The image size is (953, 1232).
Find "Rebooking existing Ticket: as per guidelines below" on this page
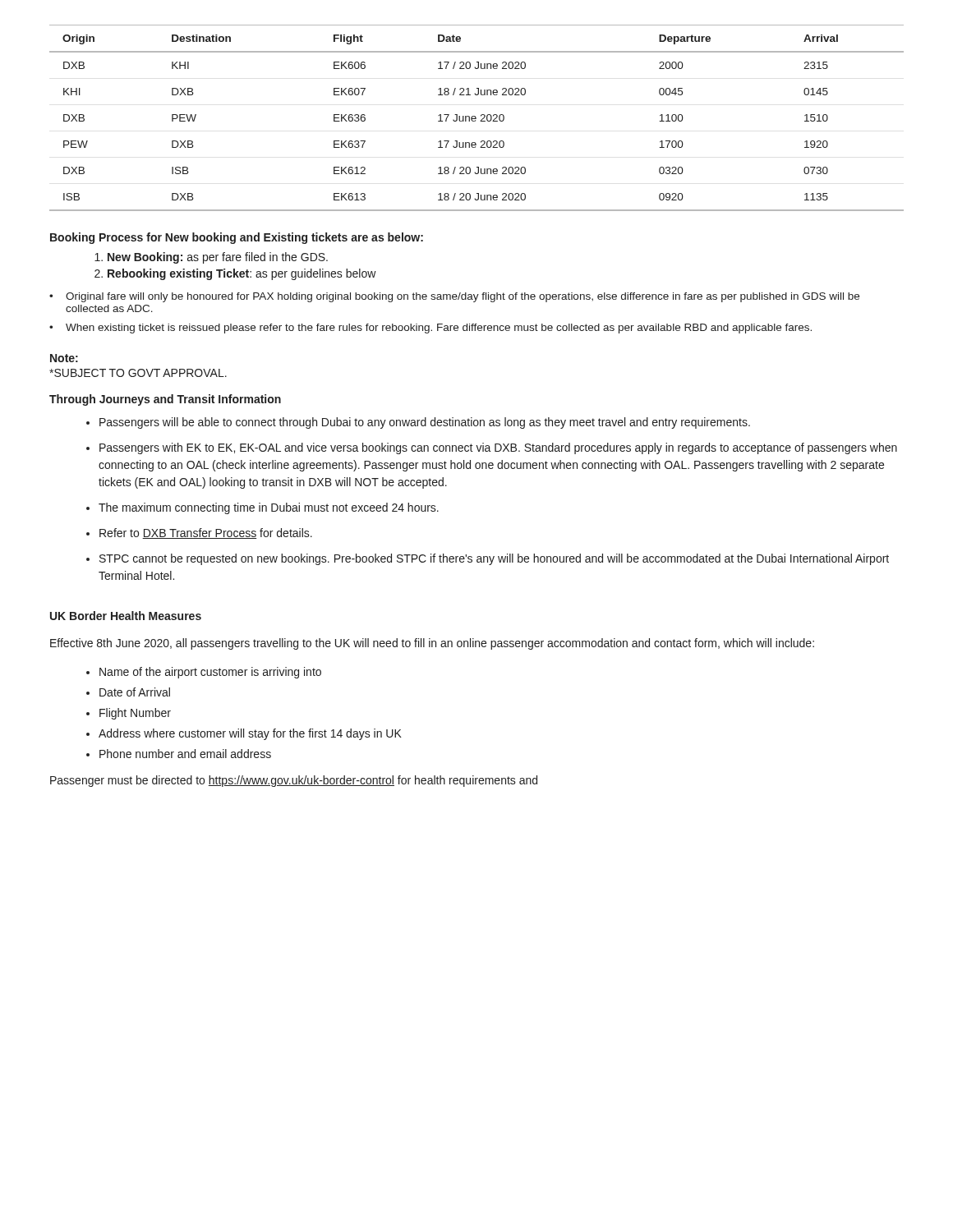[241, 274]
